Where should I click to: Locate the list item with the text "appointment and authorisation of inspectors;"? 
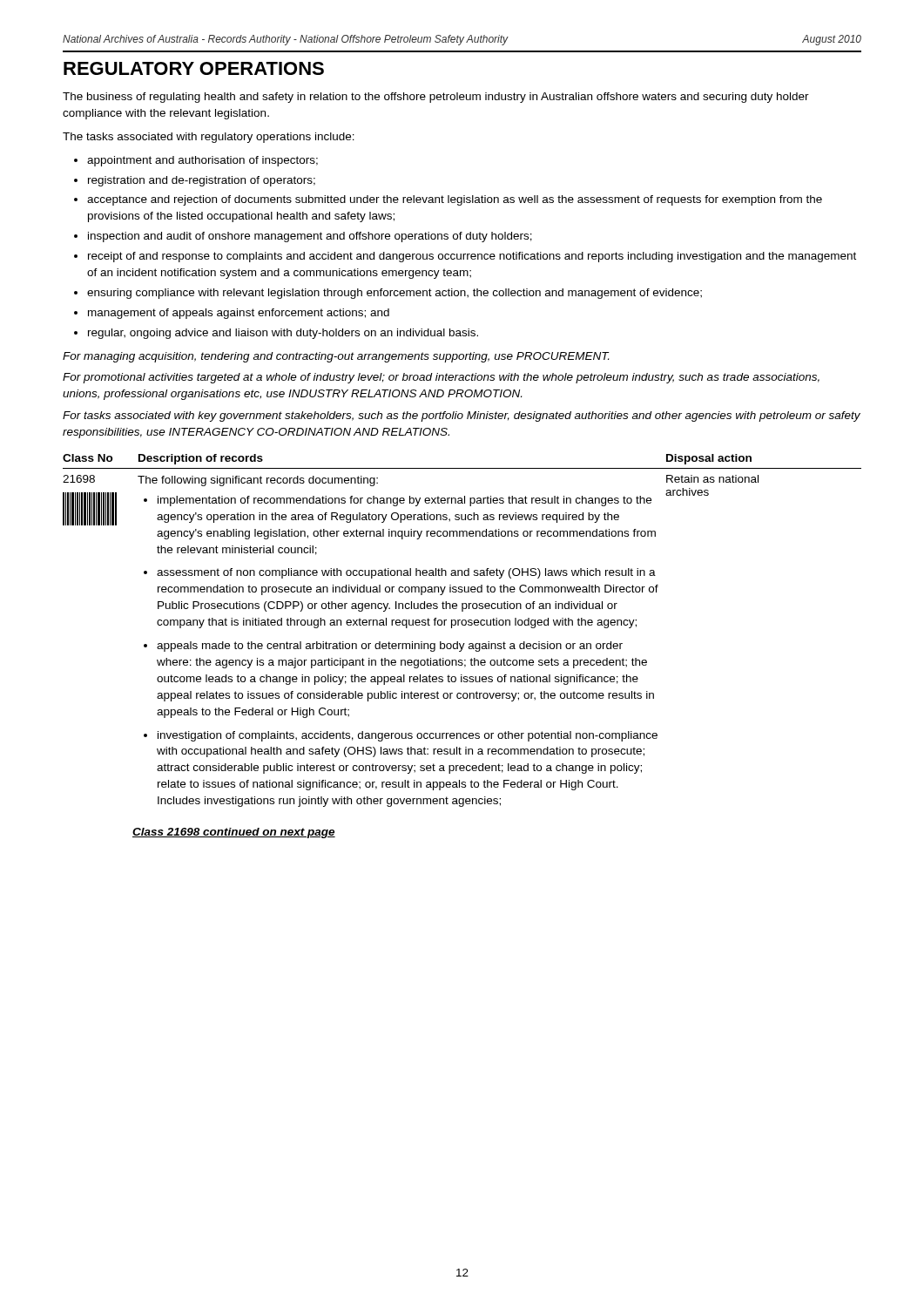pyautogui.click(x=203, y=160)
